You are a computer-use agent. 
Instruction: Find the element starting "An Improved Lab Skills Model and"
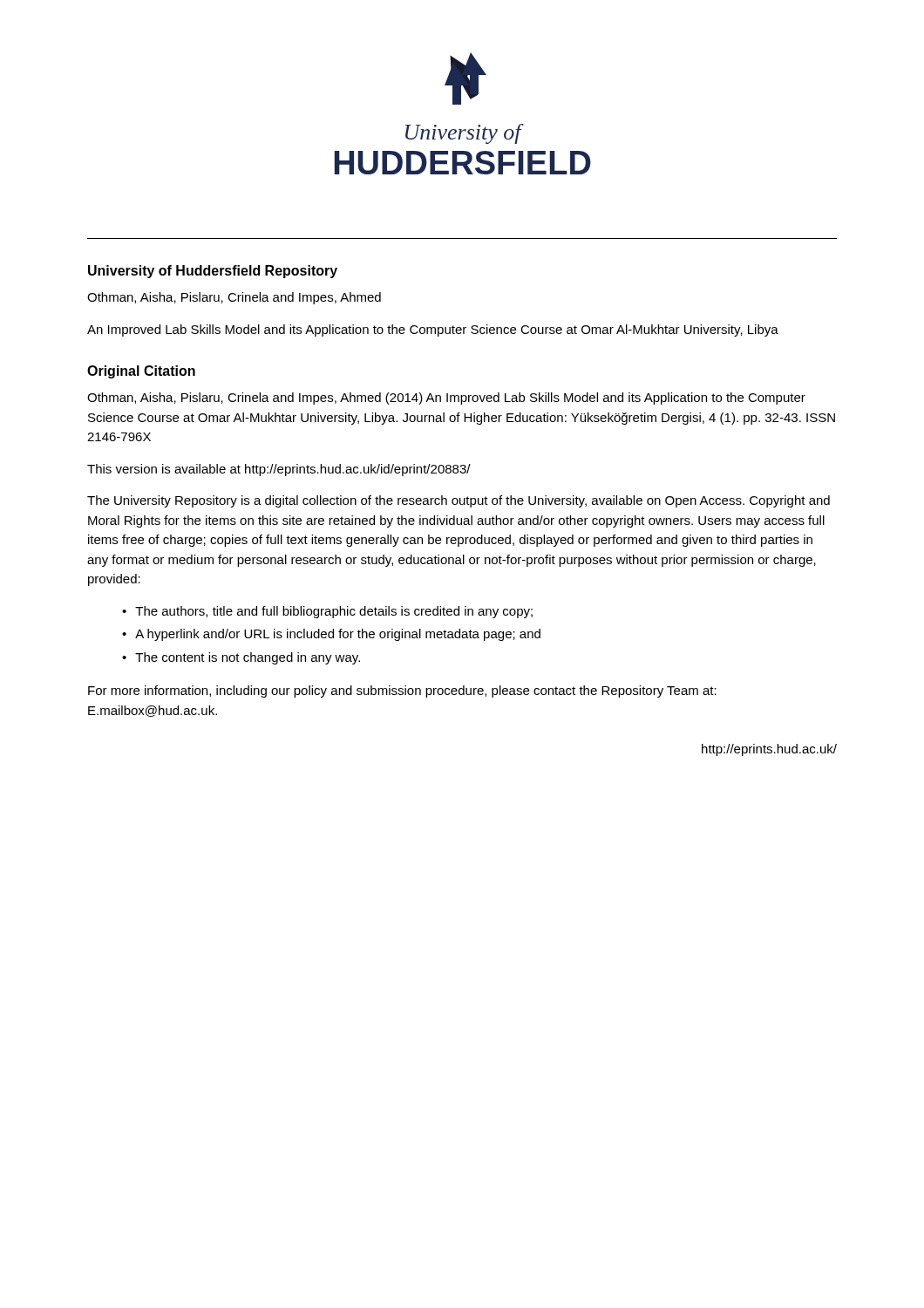433,329
